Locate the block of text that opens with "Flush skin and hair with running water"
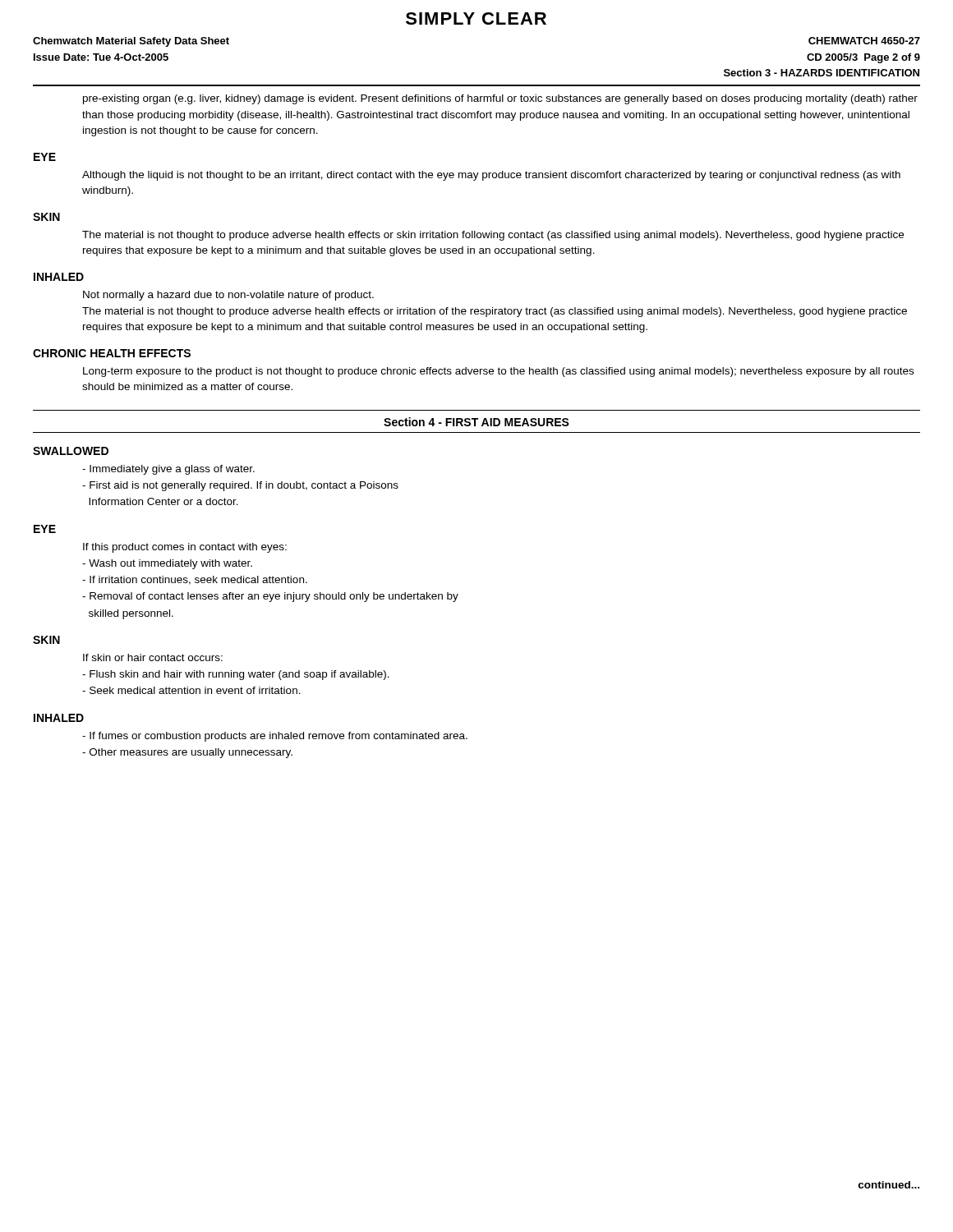 236,674
